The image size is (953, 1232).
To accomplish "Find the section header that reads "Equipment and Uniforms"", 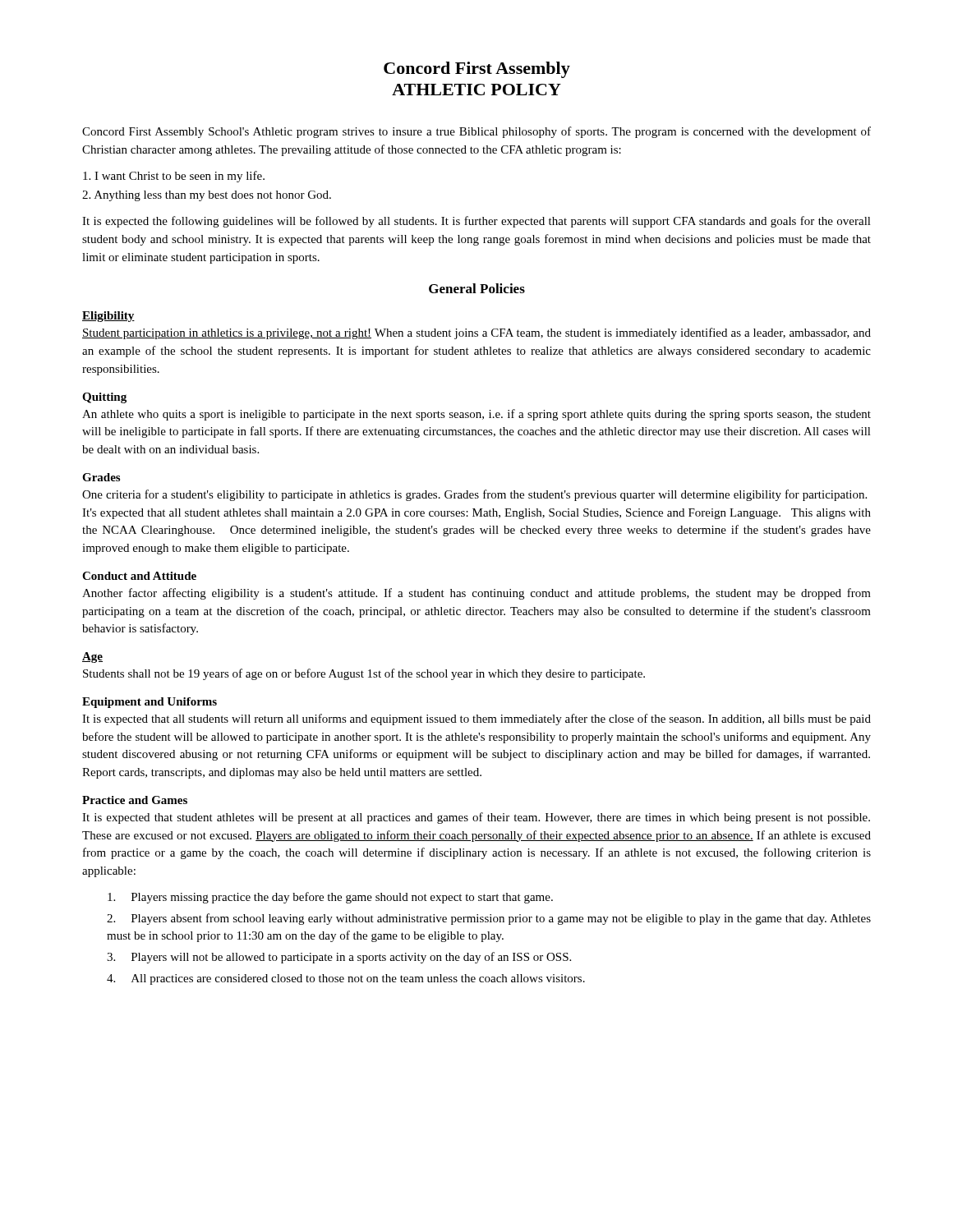I will click(x=150, y=701).
